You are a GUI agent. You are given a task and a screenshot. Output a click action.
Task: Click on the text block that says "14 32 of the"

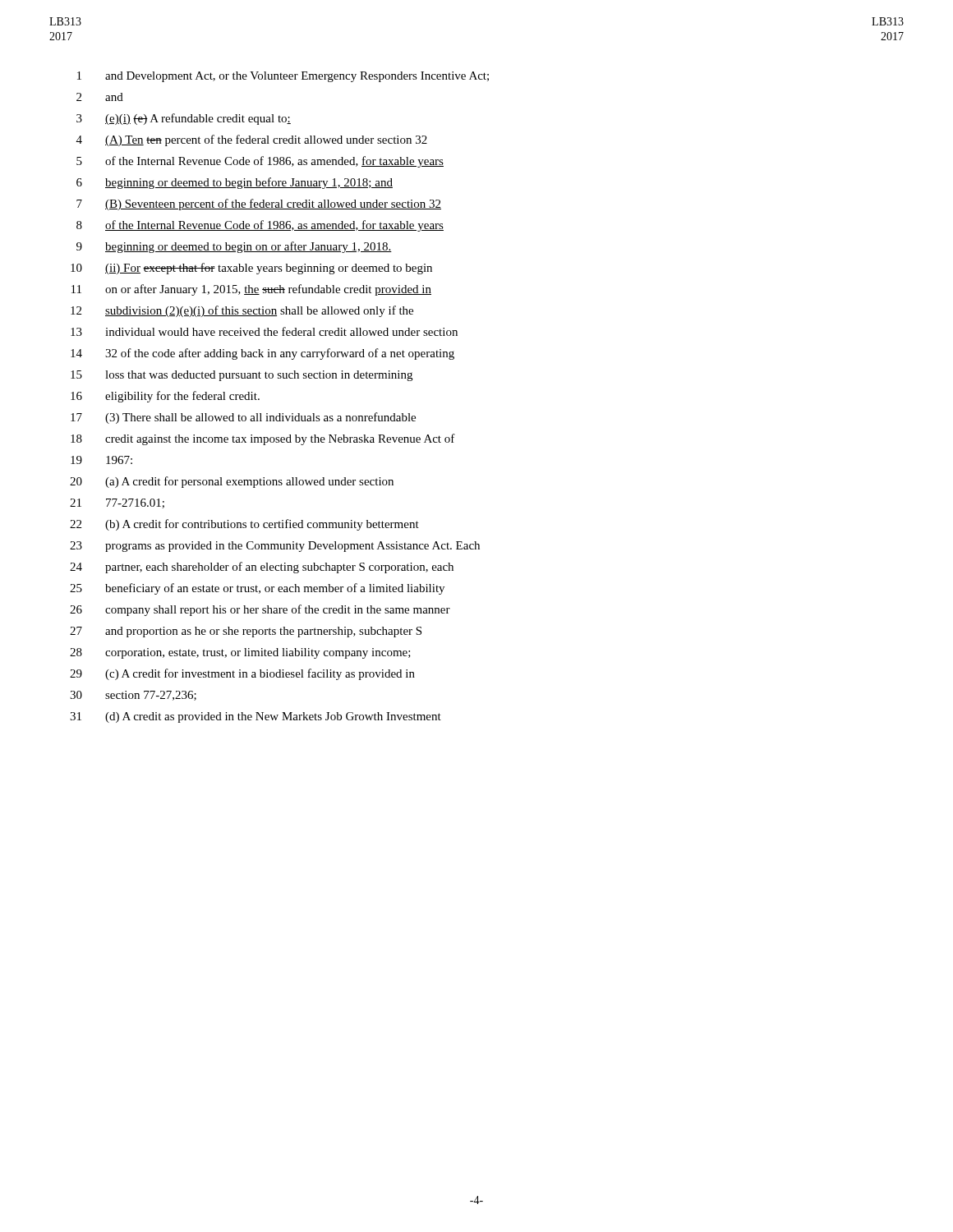262,354
